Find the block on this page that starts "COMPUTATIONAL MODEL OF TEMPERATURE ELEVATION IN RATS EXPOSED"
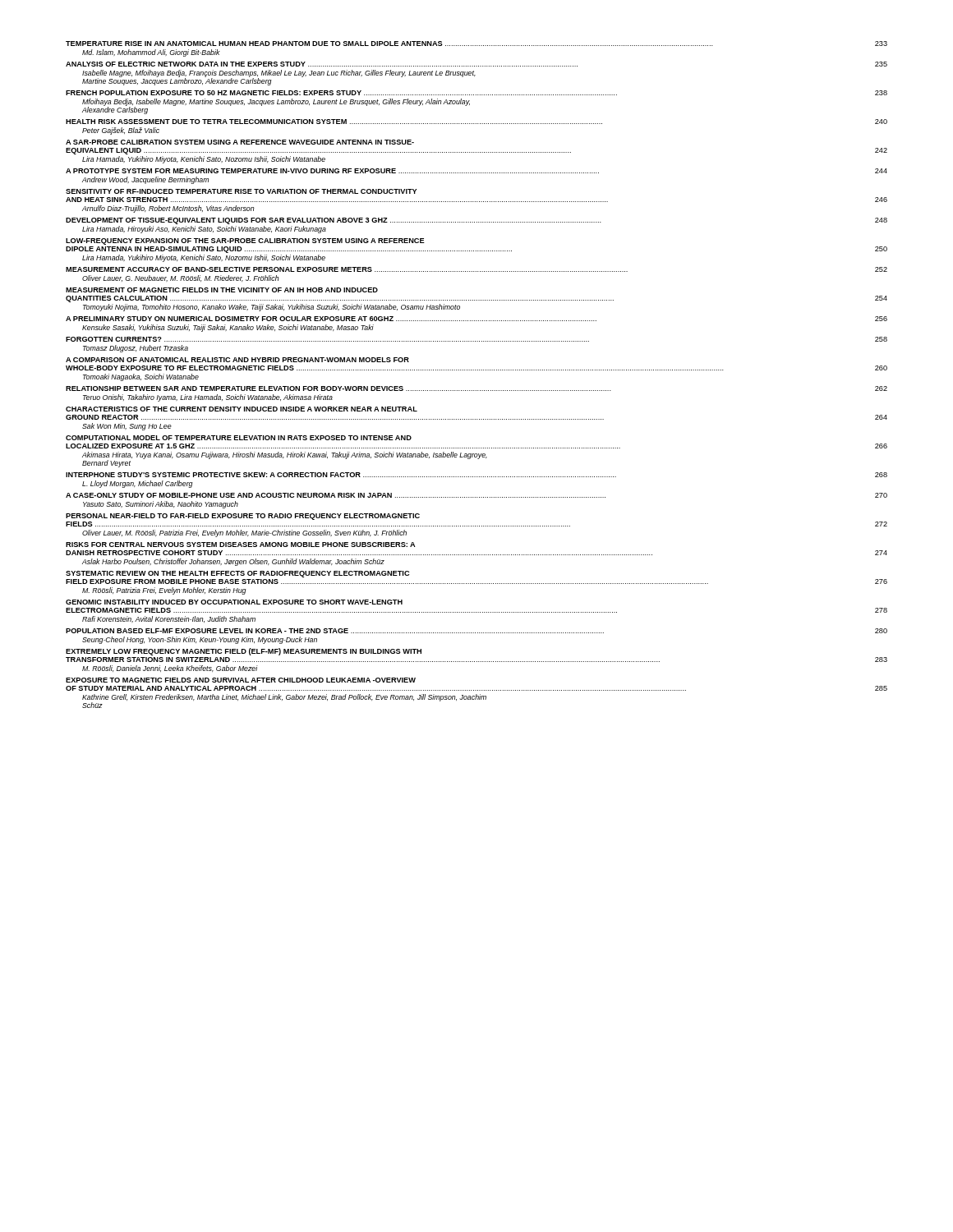The height and width of the screenshot is (1232, 953). pyautogui.click(x=476, y=450)
